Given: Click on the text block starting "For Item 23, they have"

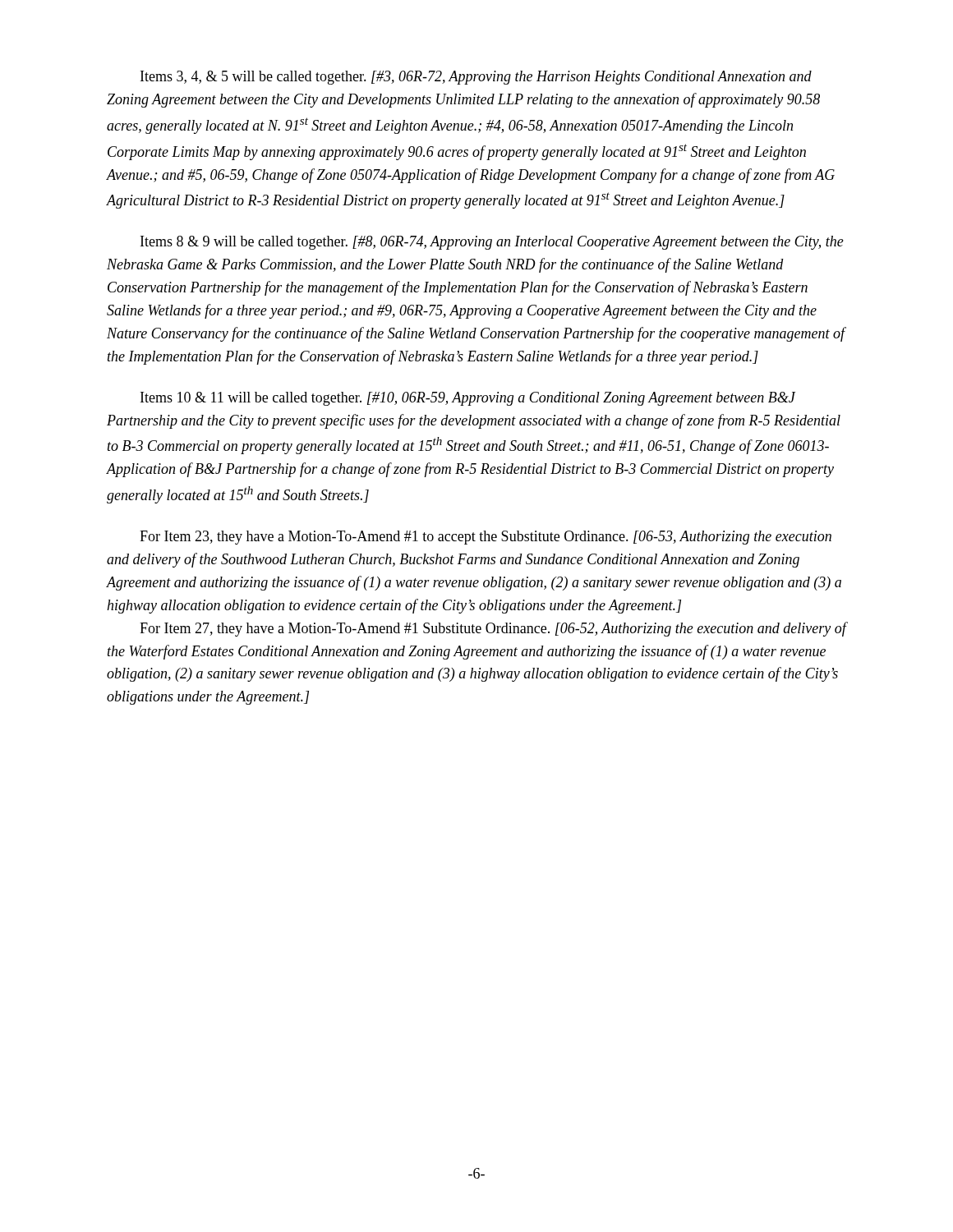Looking at the screenshot, I should (476, 617).
